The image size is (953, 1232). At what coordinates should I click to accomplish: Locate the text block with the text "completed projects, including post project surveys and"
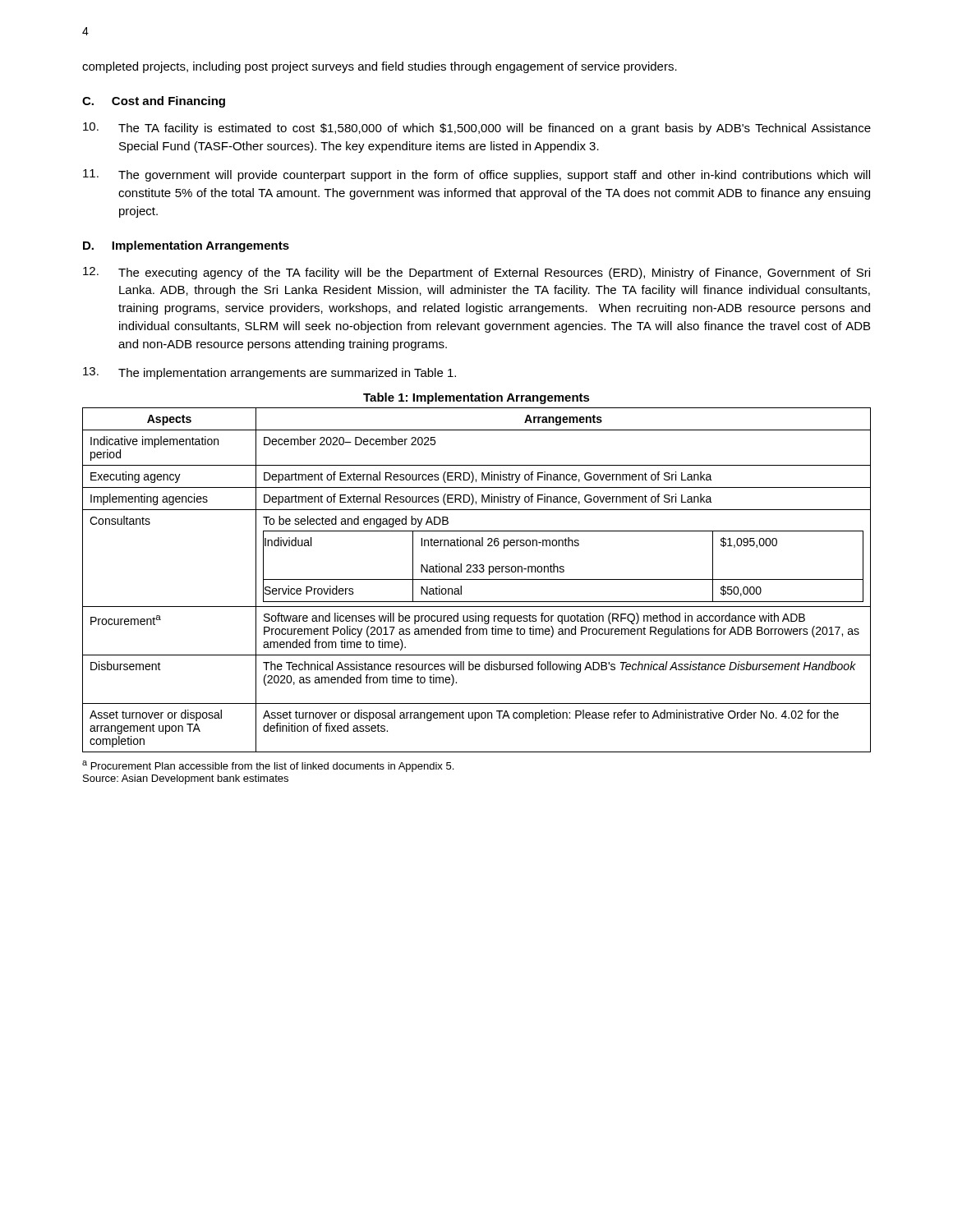(476, 66)
